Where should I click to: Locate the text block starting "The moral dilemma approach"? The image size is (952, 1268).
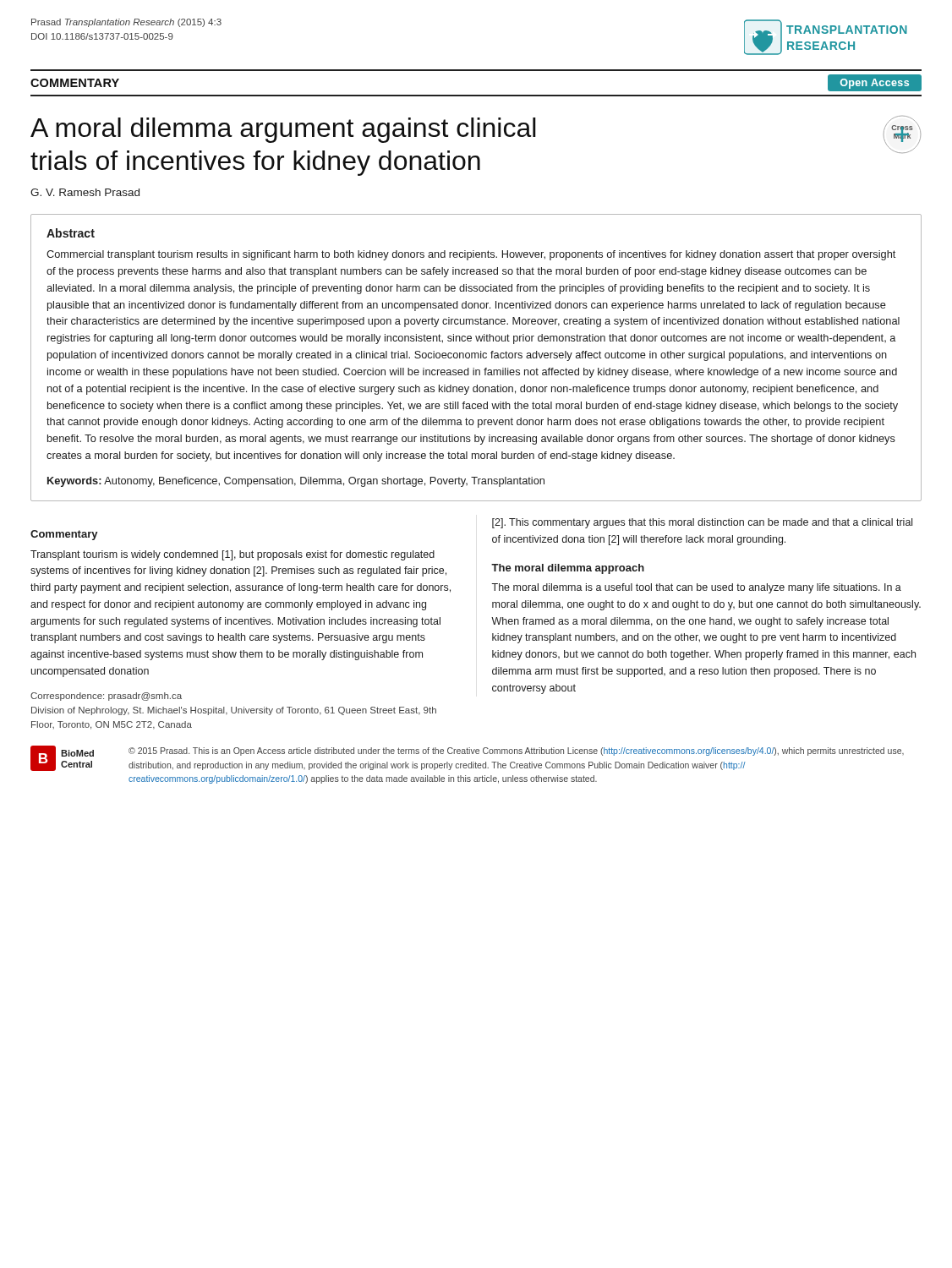tap(568, 567)
